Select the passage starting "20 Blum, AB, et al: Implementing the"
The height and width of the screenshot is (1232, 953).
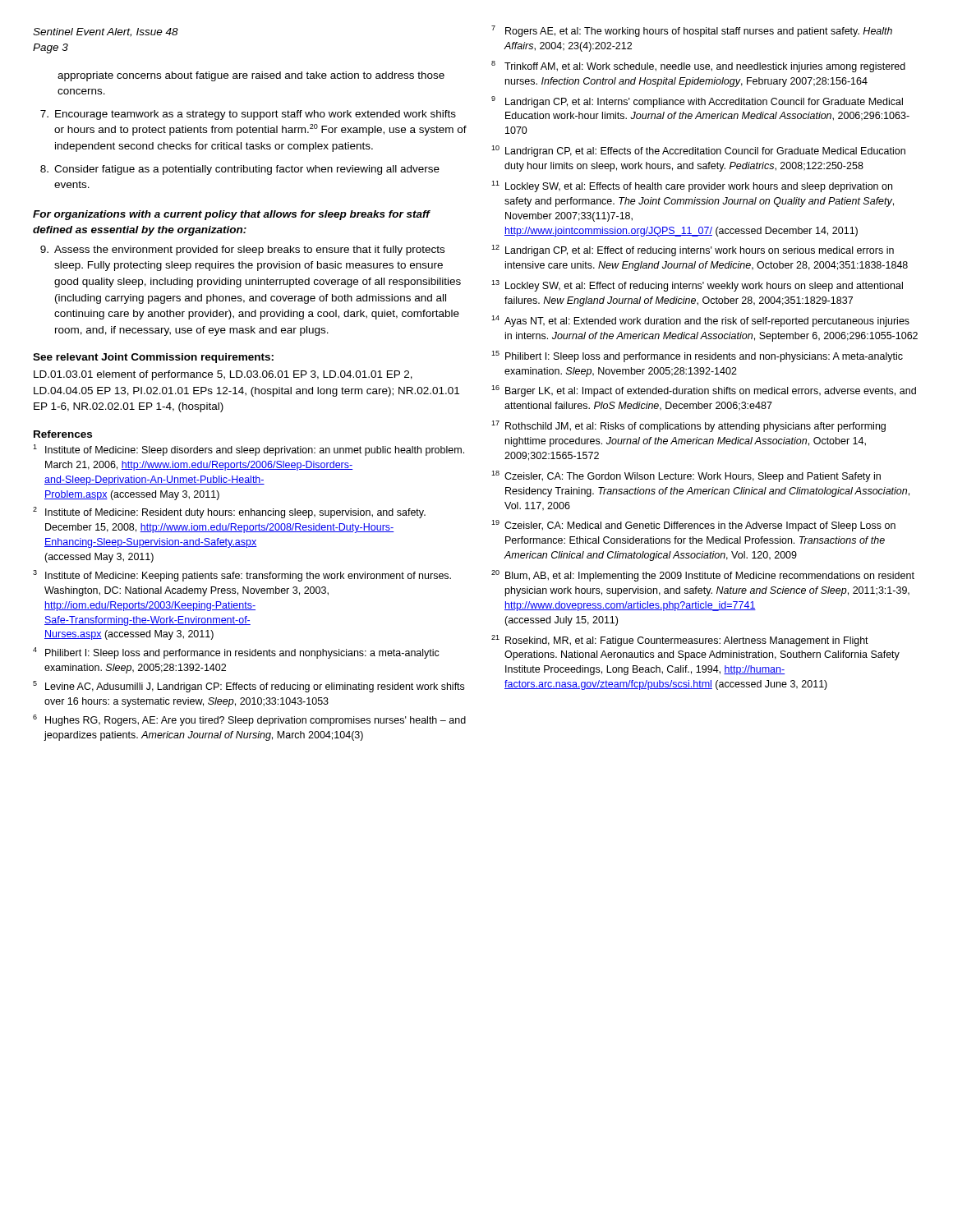pos(706,599)
